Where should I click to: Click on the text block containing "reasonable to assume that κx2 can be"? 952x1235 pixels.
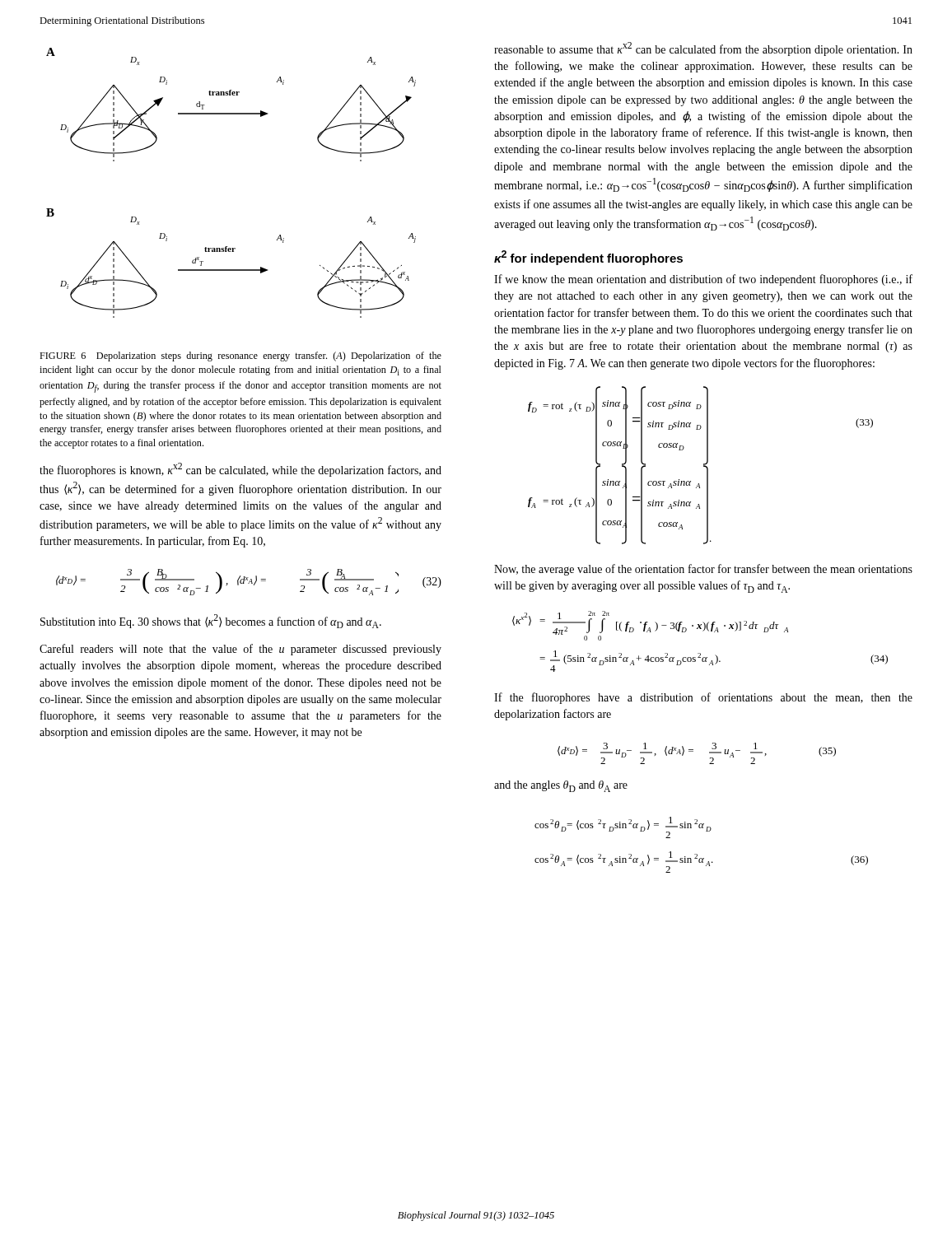(703, 138)
